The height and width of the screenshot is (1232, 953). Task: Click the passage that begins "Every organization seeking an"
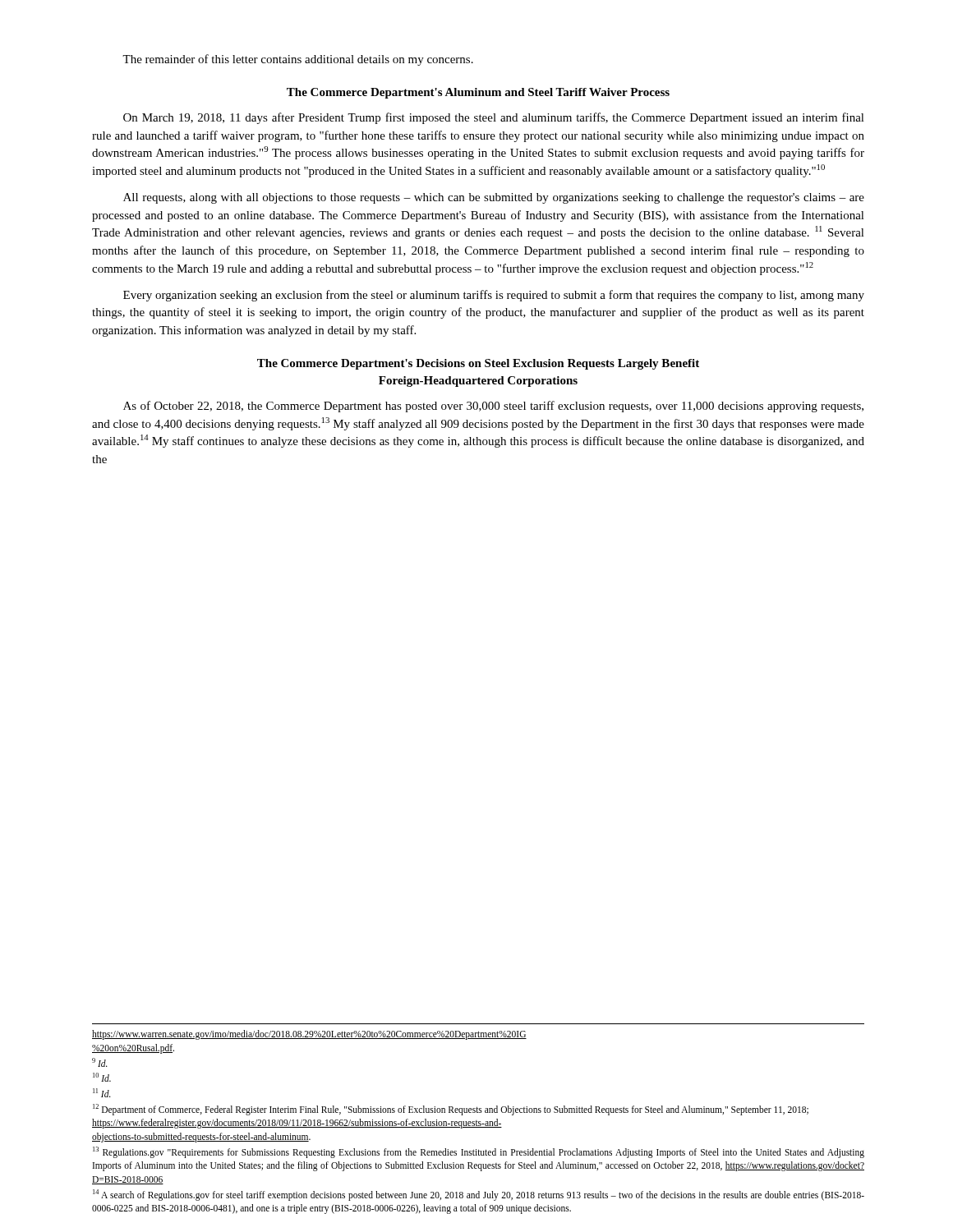tap(478, 313)
